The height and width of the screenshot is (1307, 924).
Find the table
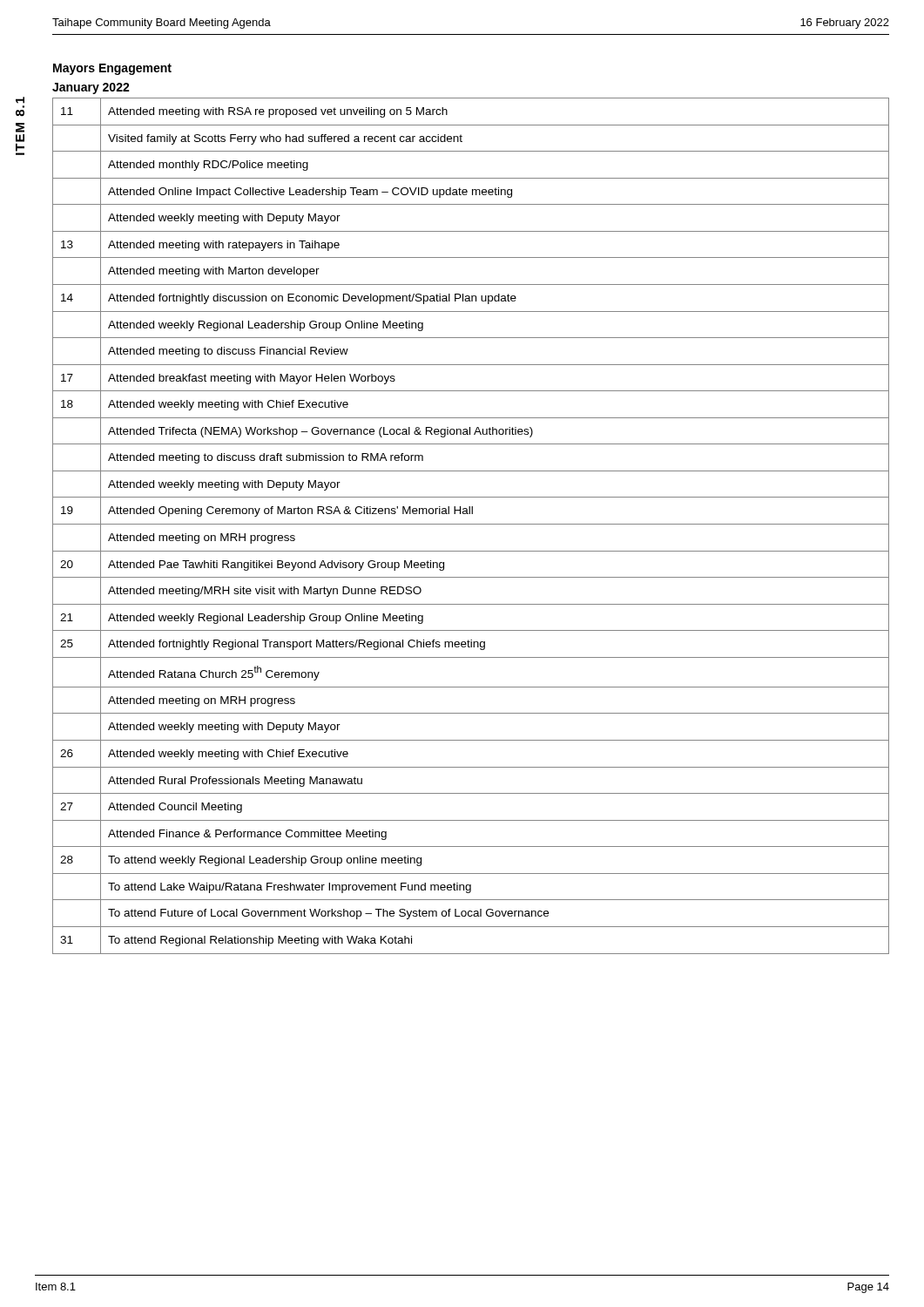click(471, 526)
